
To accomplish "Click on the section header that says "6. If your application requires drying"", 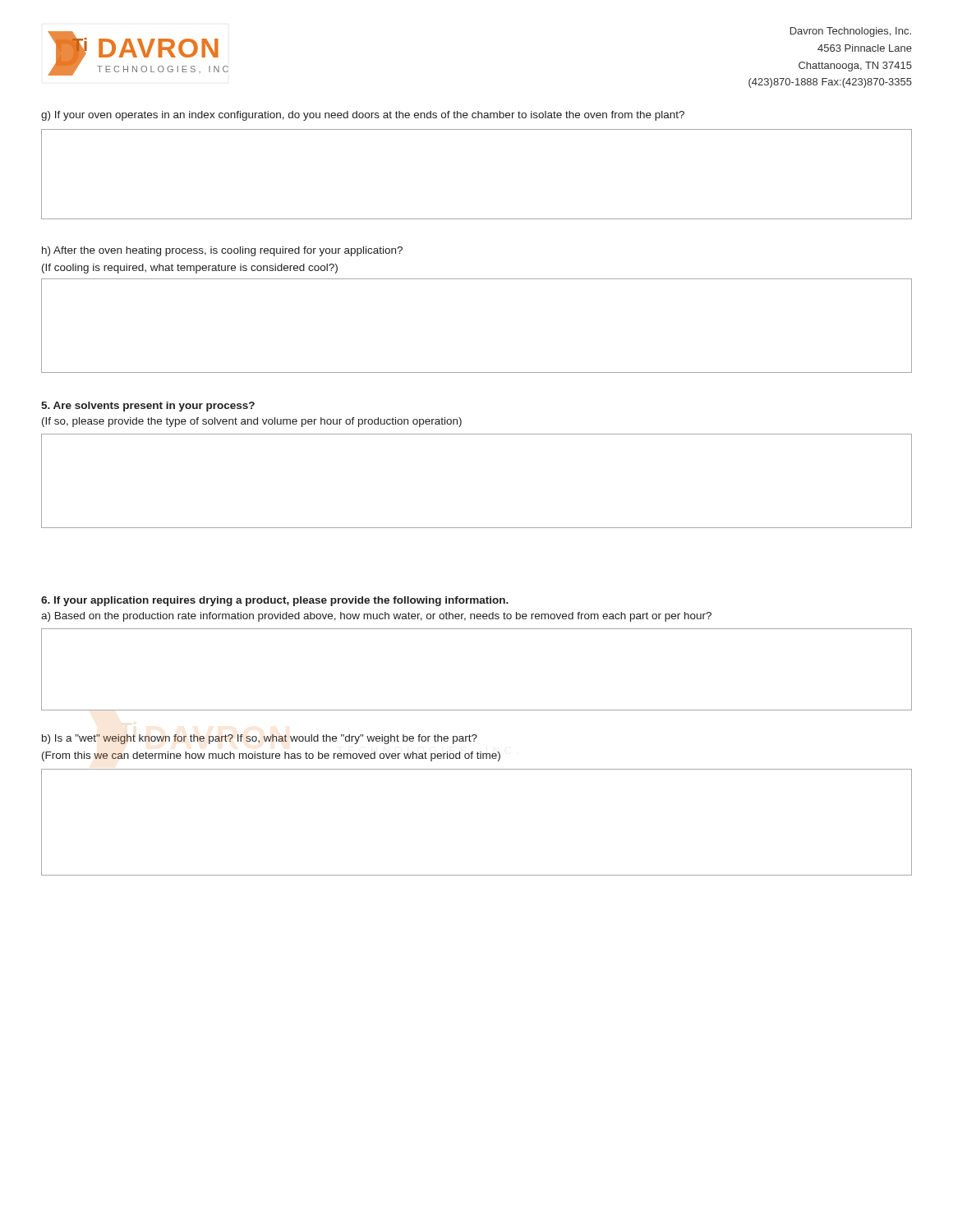I will click(x=275, y=600).
